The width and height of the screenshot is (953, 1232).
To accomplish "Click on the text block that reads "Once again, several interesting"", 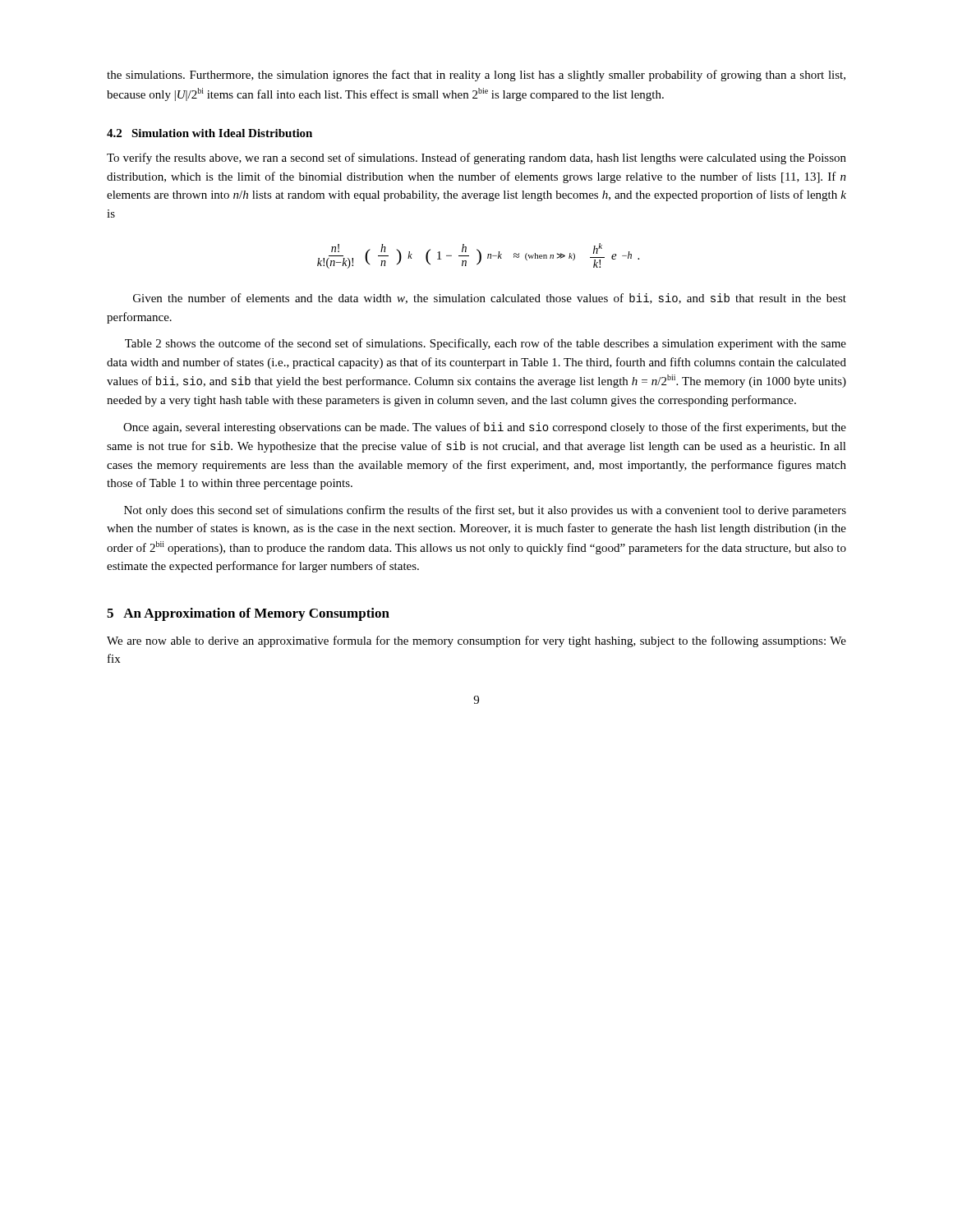I will [x=476, y=455].
